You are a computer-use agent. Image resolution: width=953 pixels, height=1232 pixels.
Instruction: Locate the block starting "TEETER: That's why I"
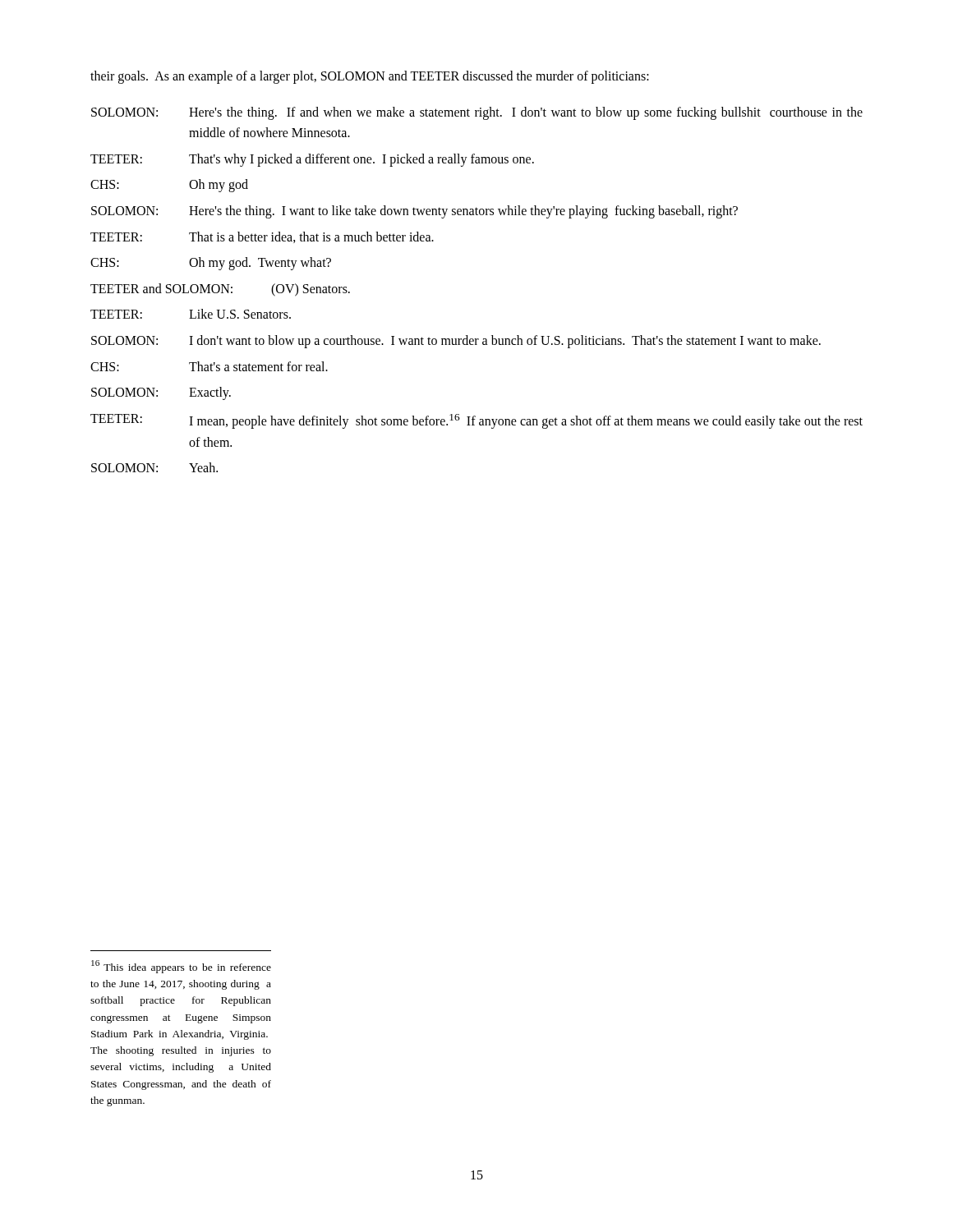tap(476, 159)
